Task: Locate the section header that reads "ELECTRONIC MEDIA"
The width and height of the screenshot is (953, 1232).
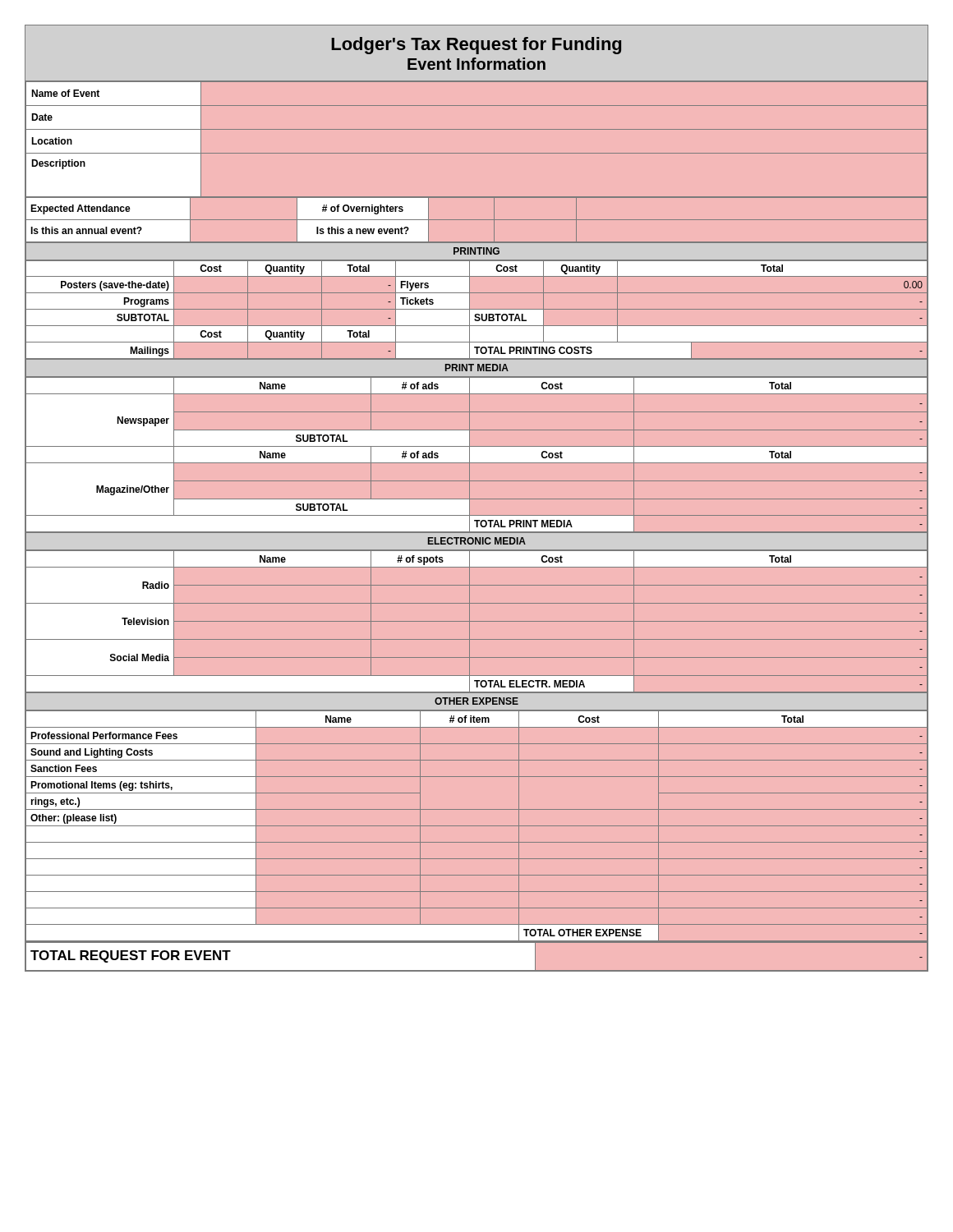Action: click(476, 541)
